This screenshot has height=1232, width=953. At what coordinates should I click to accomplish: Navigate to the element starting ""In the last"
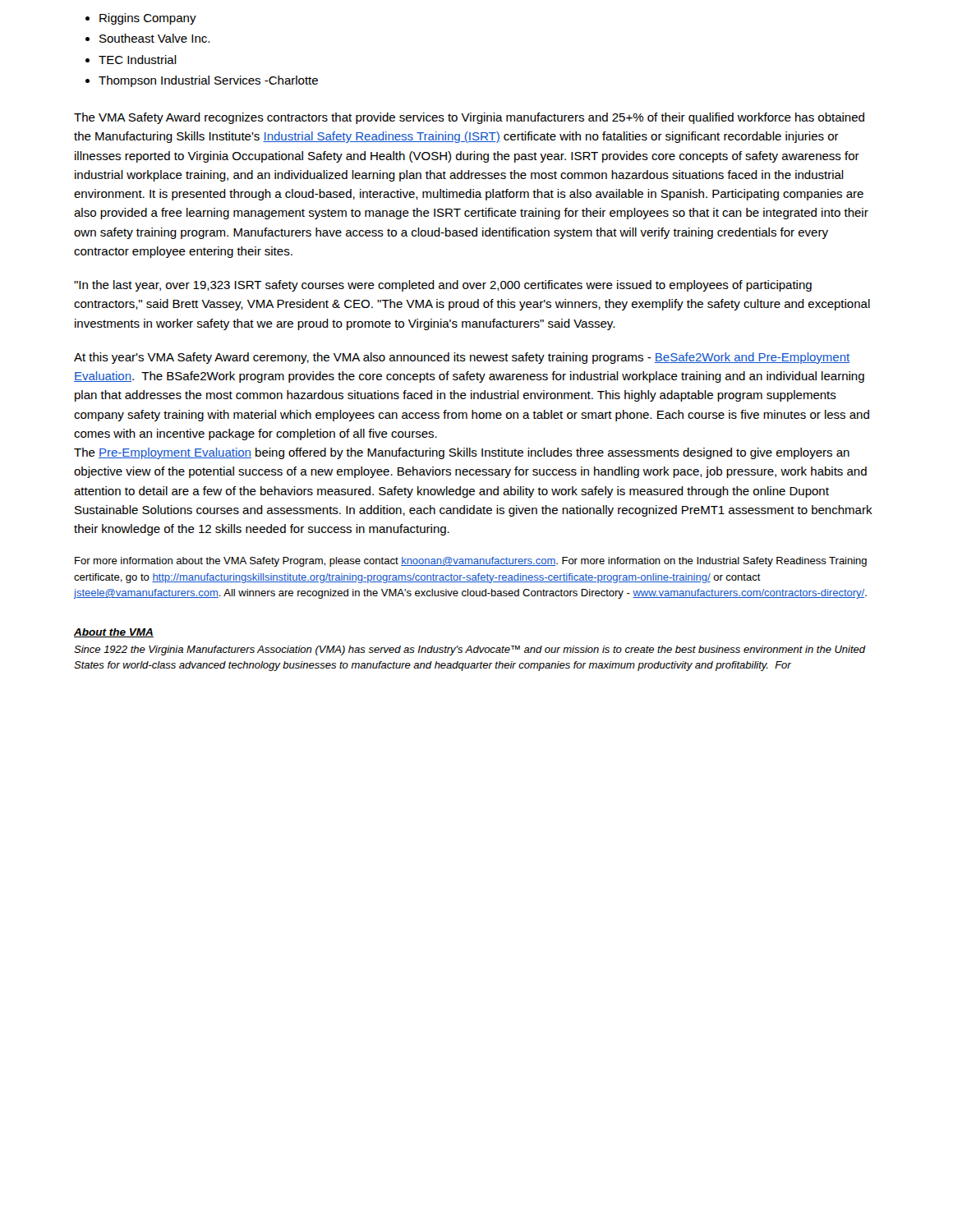click(472, 304)
